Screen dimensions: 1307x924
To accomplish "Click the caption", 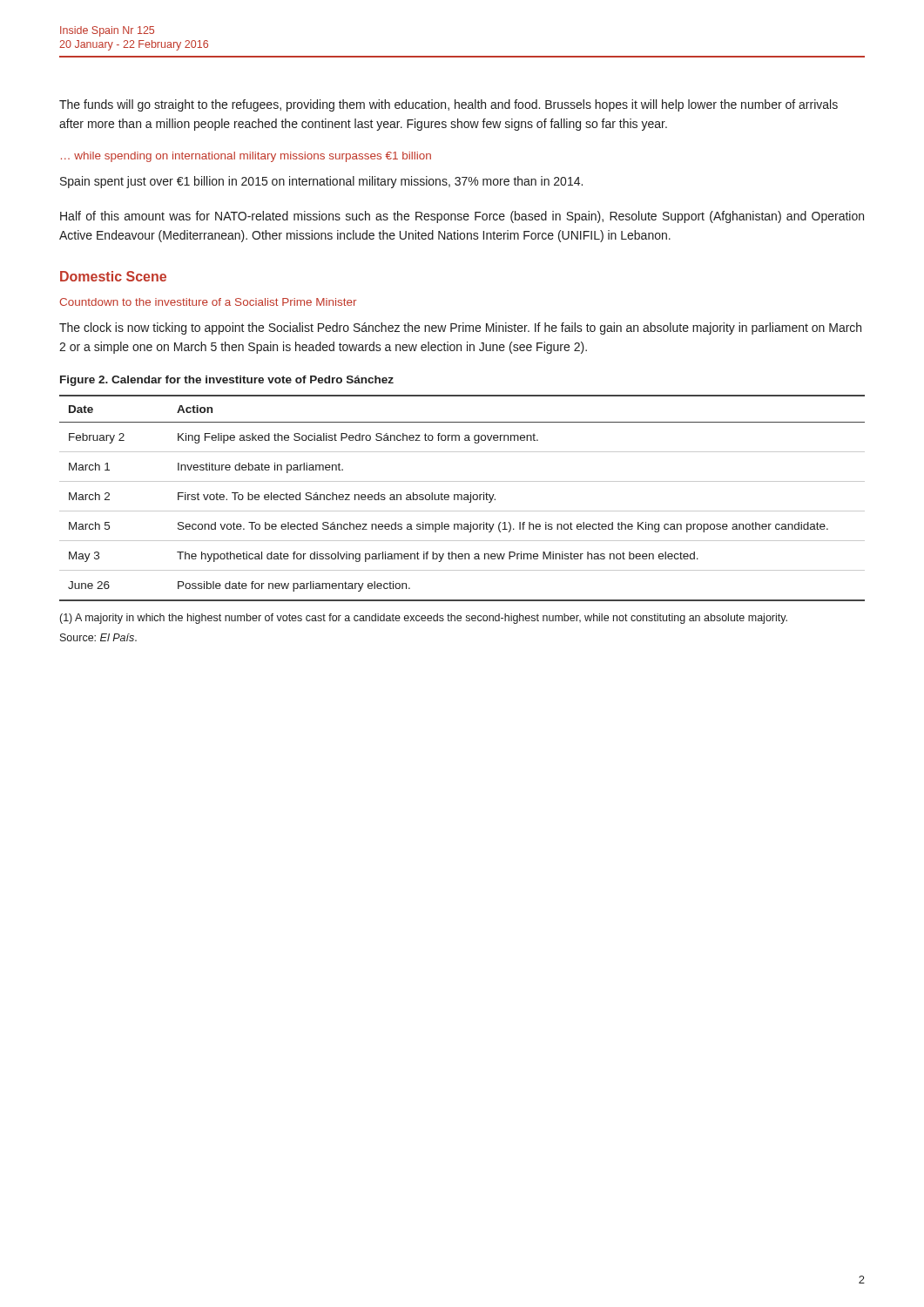I will click(226, 379).
